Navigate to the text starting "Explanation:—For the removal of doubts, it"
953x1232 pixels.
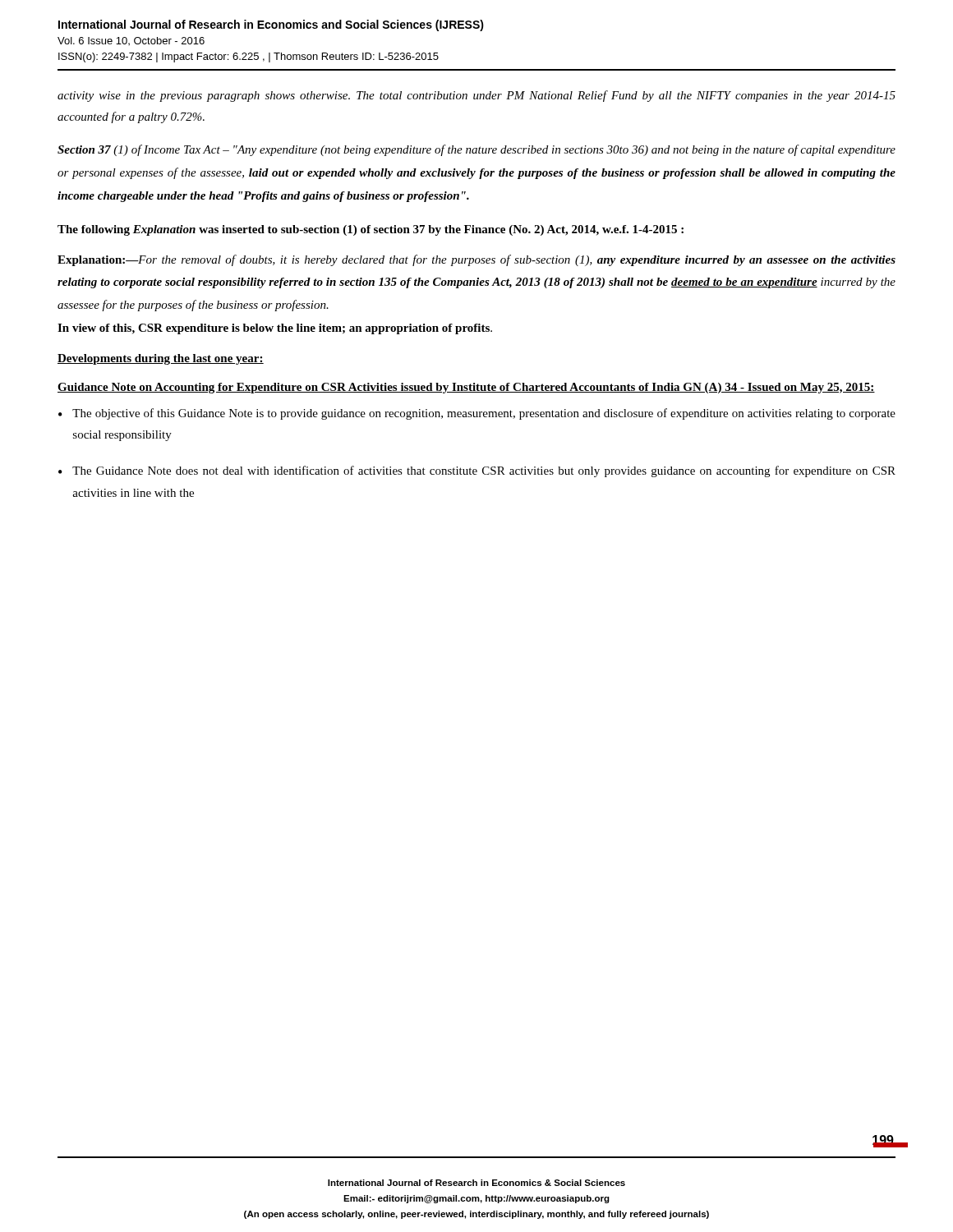point(476,294)
